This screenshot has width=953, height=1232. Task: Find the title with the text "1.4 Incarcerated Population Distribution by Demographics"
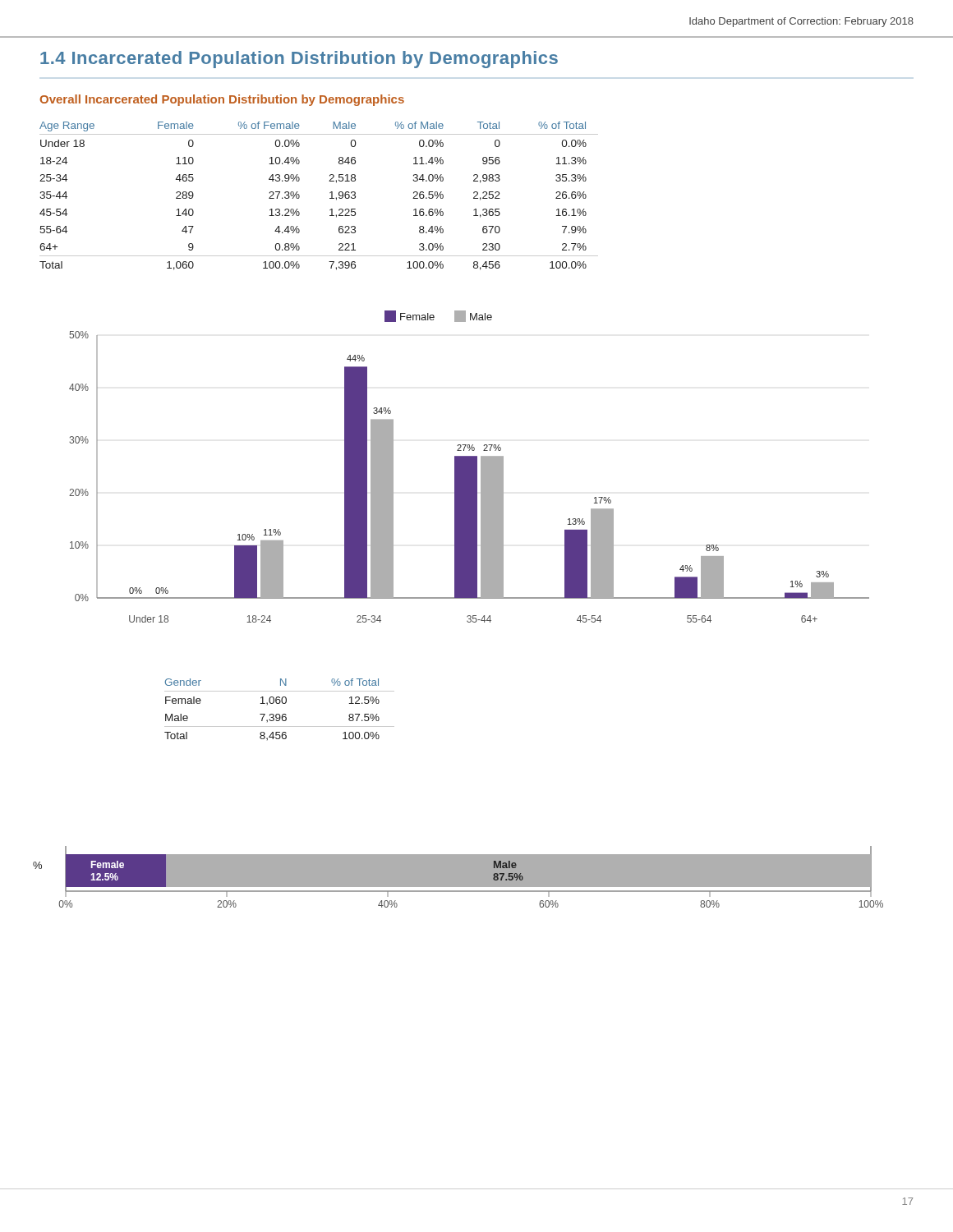tap(299, 58)
